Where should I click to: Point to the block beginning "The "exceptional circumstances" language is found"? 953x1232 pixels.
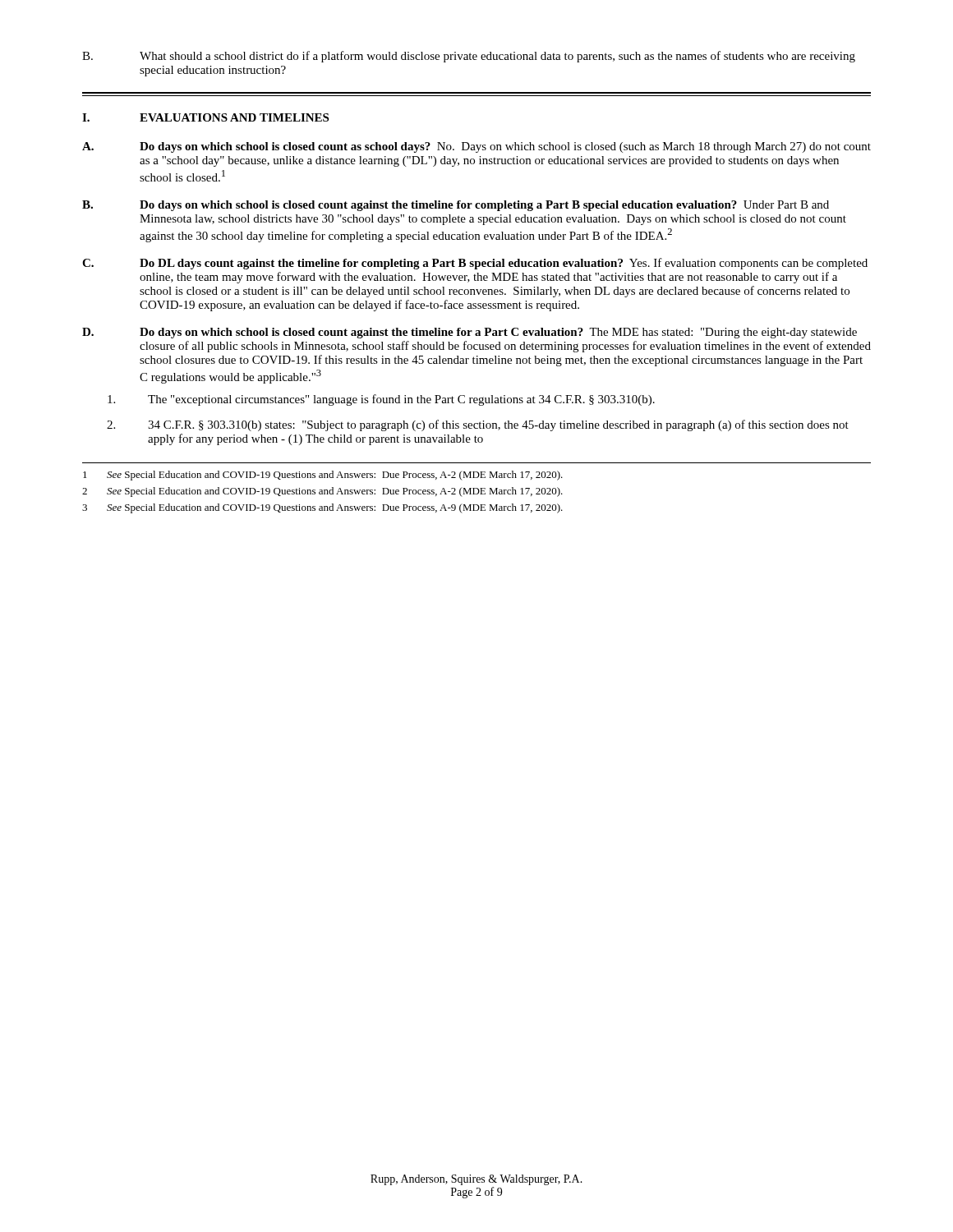pyautogui.click(x=489, y=400)
